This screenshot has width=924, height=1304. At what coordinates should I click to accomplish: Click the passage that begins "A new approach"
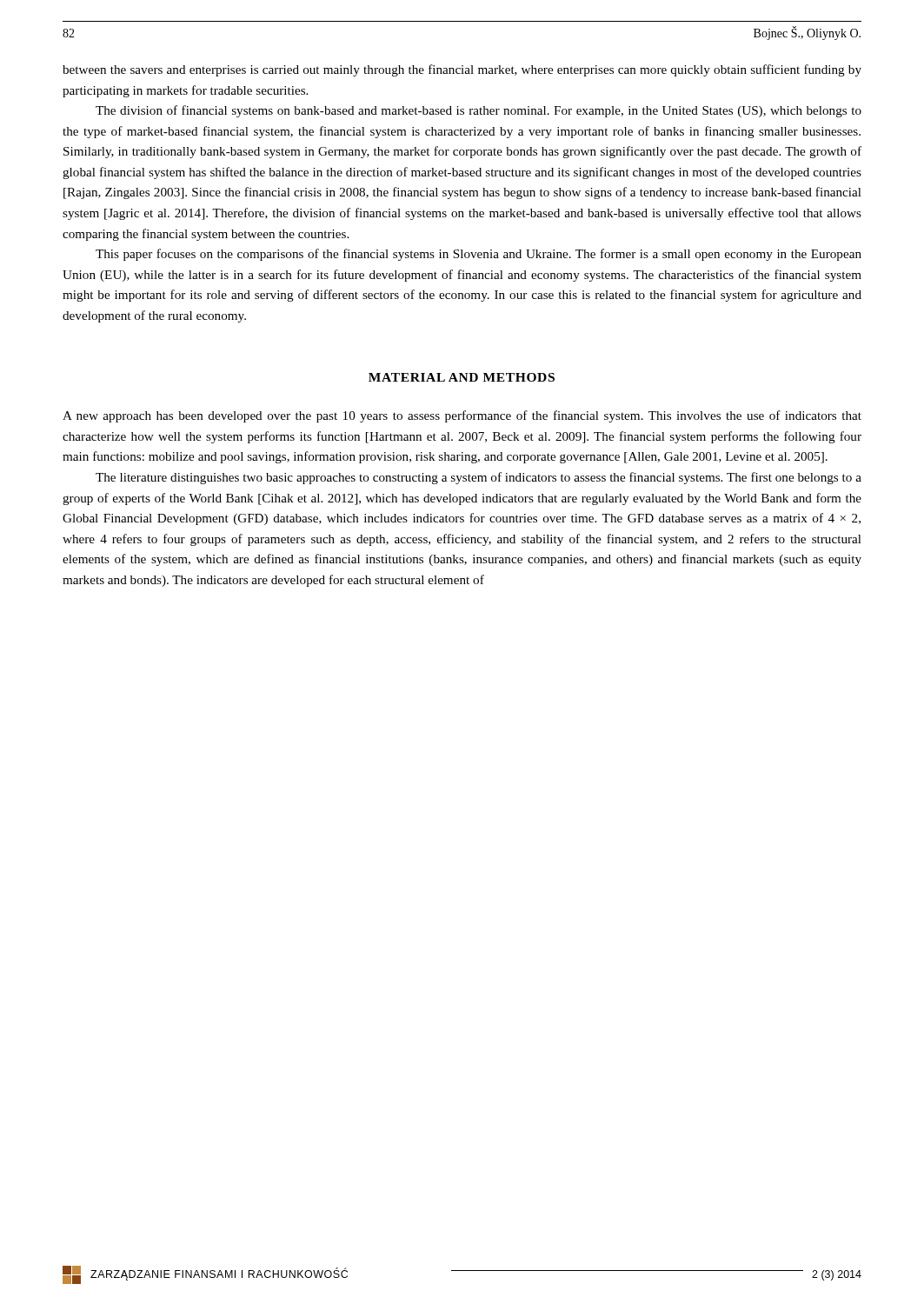tap(462, 498)
